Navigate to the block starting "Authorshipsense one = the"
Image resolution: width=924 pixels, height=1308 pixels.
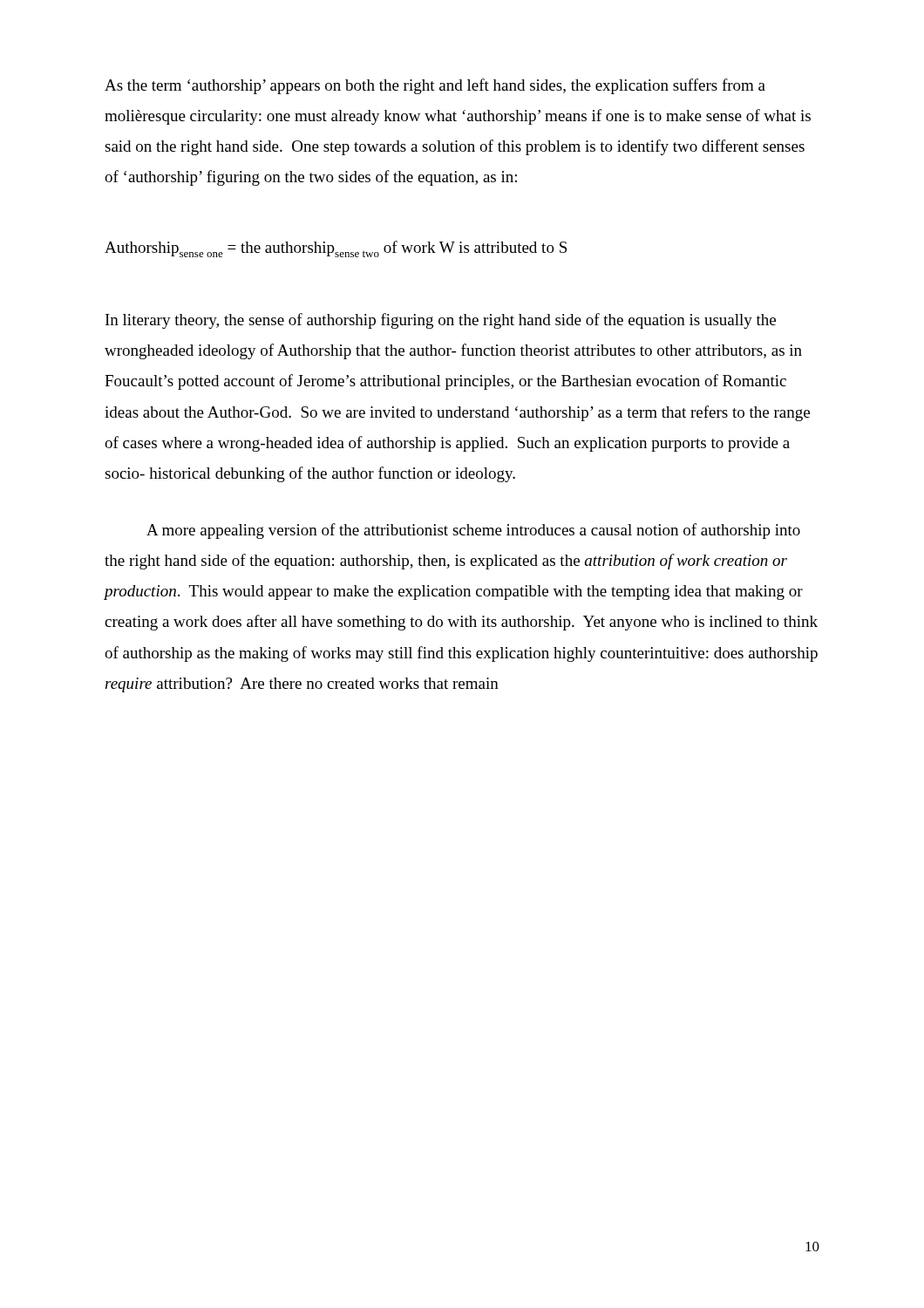pos(336,248)
